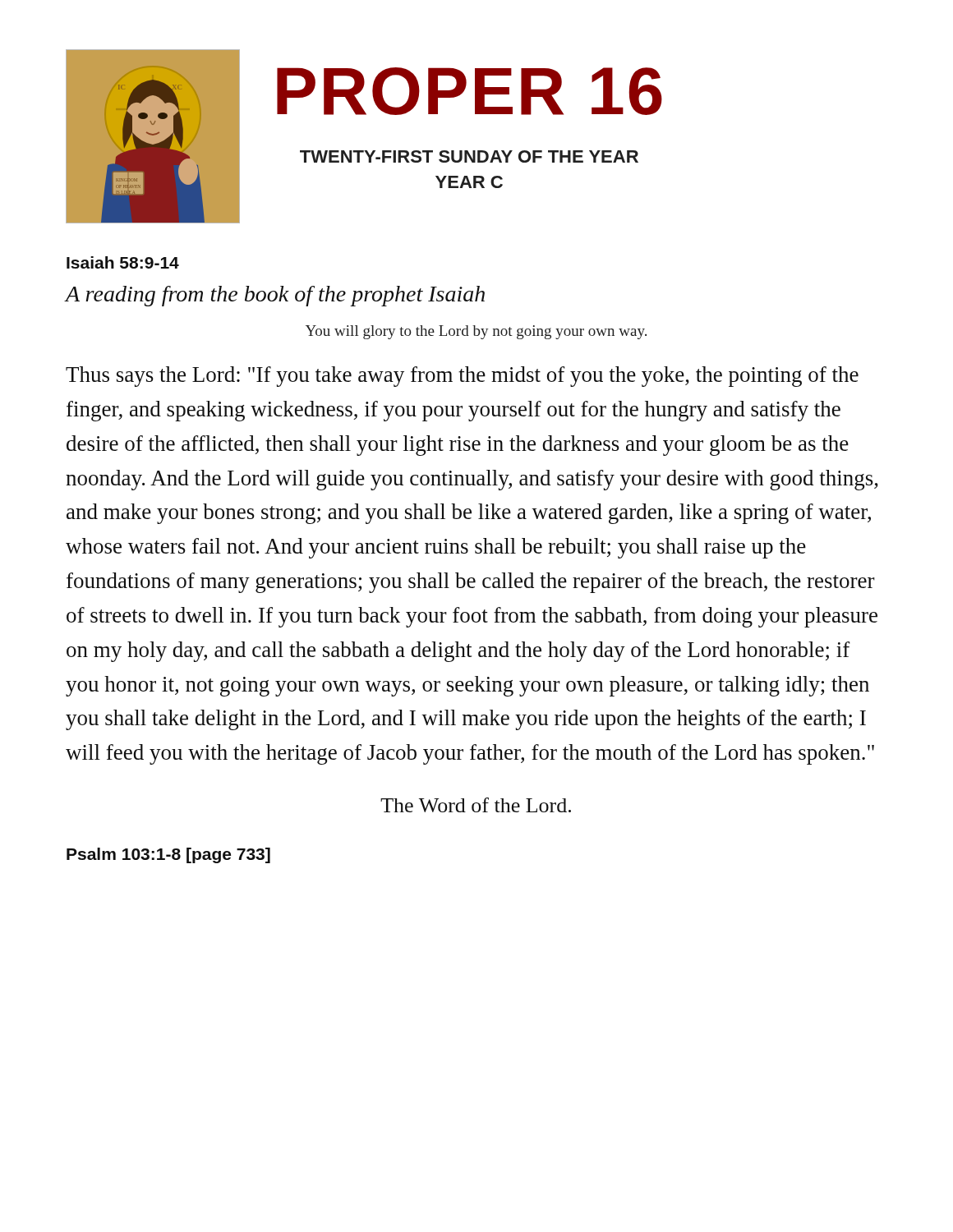Point to the block starting "Thus says the Lord: "If you"

click(472, 564)
